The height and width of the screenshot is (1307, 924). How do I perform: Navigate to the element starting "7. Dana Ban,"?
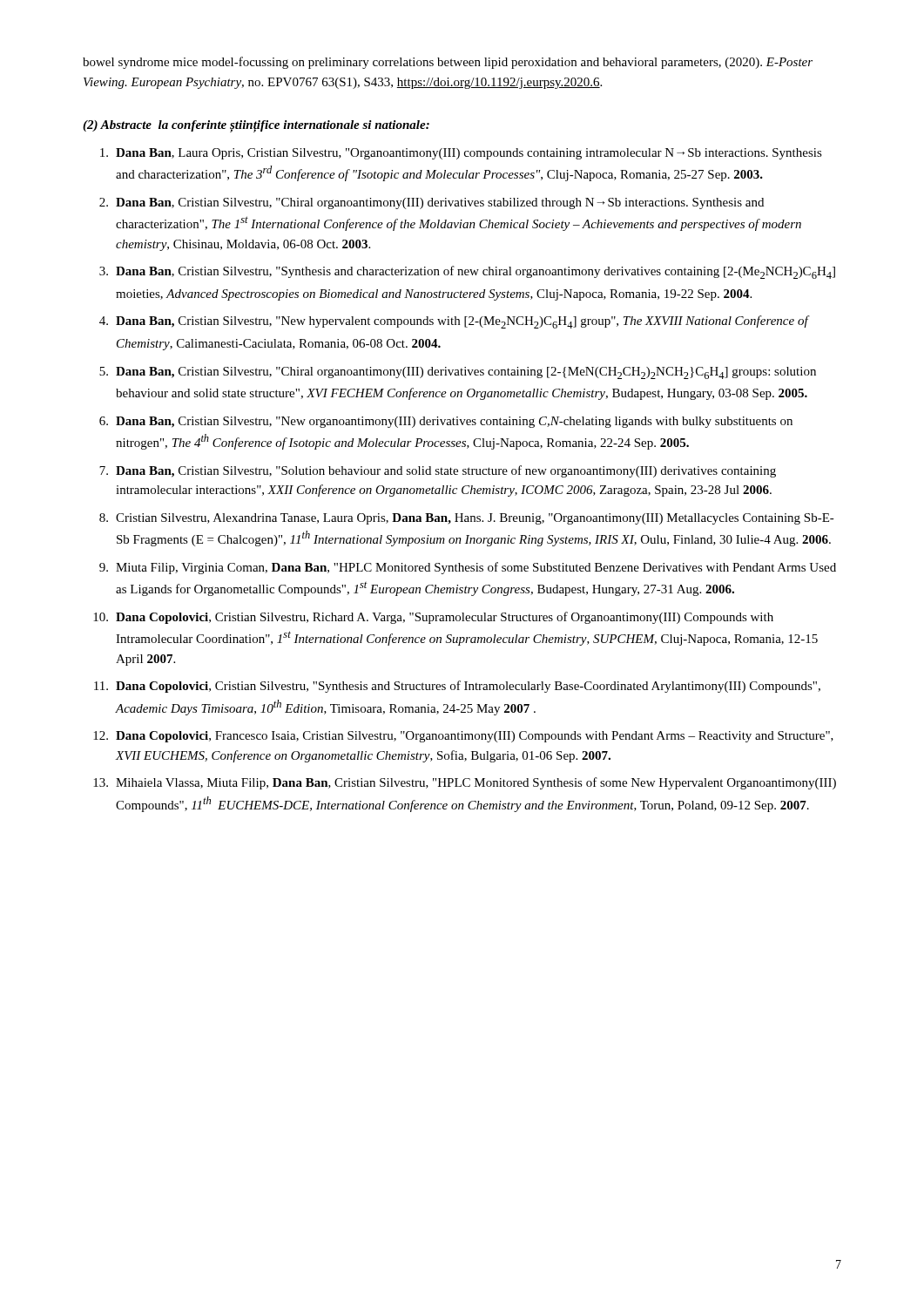[x=462, y=480]
